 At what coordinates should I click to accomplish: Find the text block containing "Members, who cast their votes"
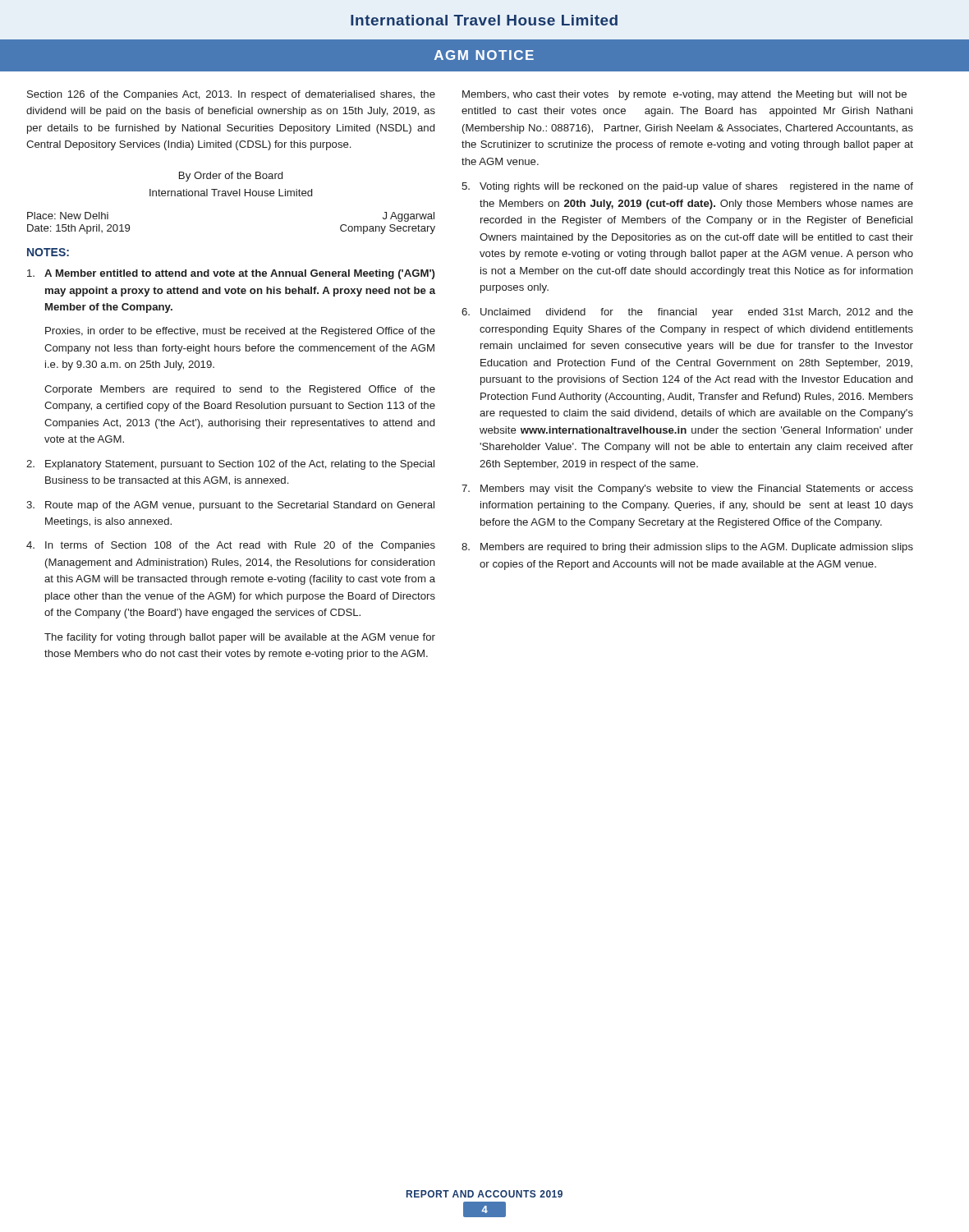(687, 128)
